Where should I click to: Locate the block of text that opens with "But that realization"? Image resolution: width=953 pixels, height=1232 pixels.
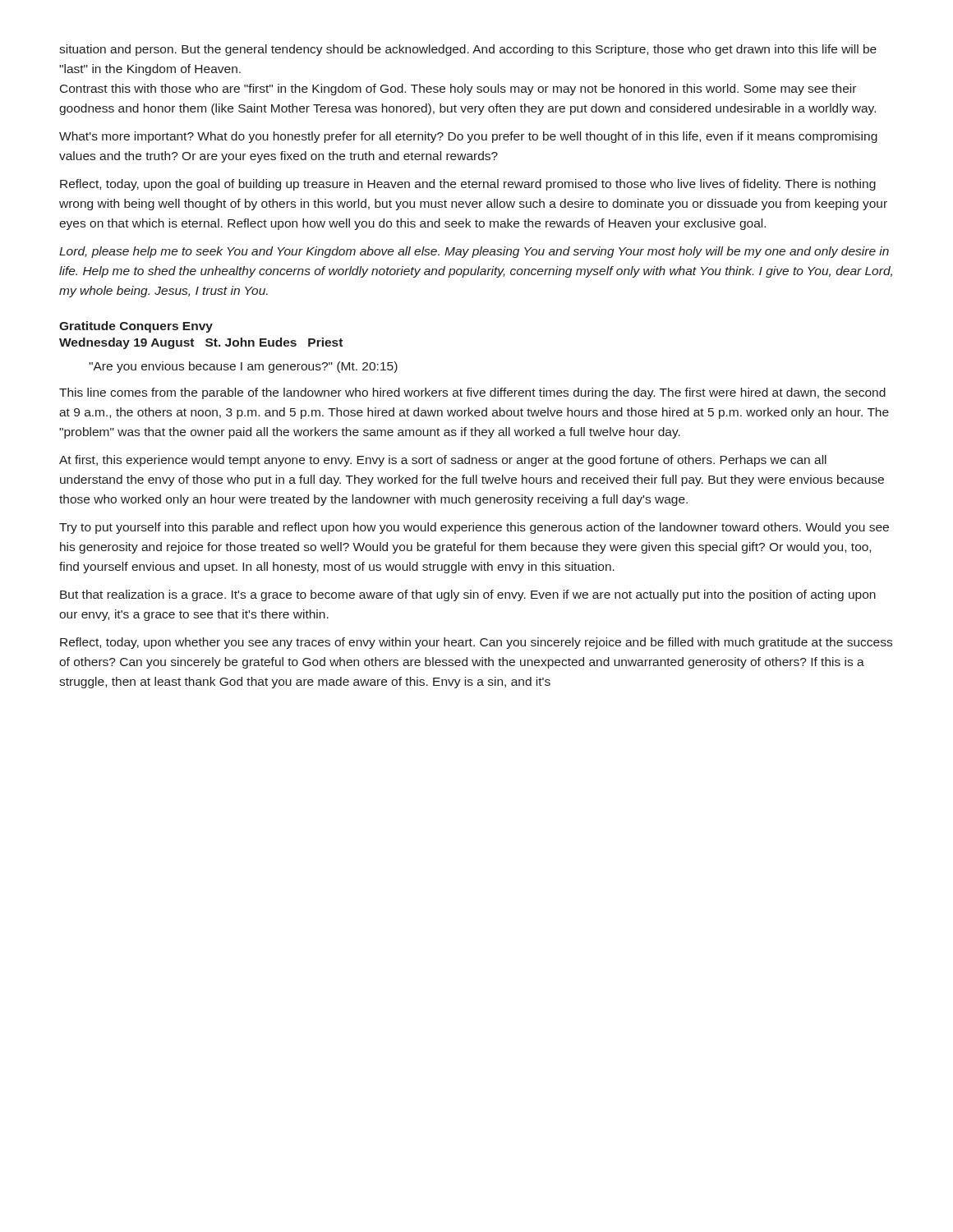(468, 604)
